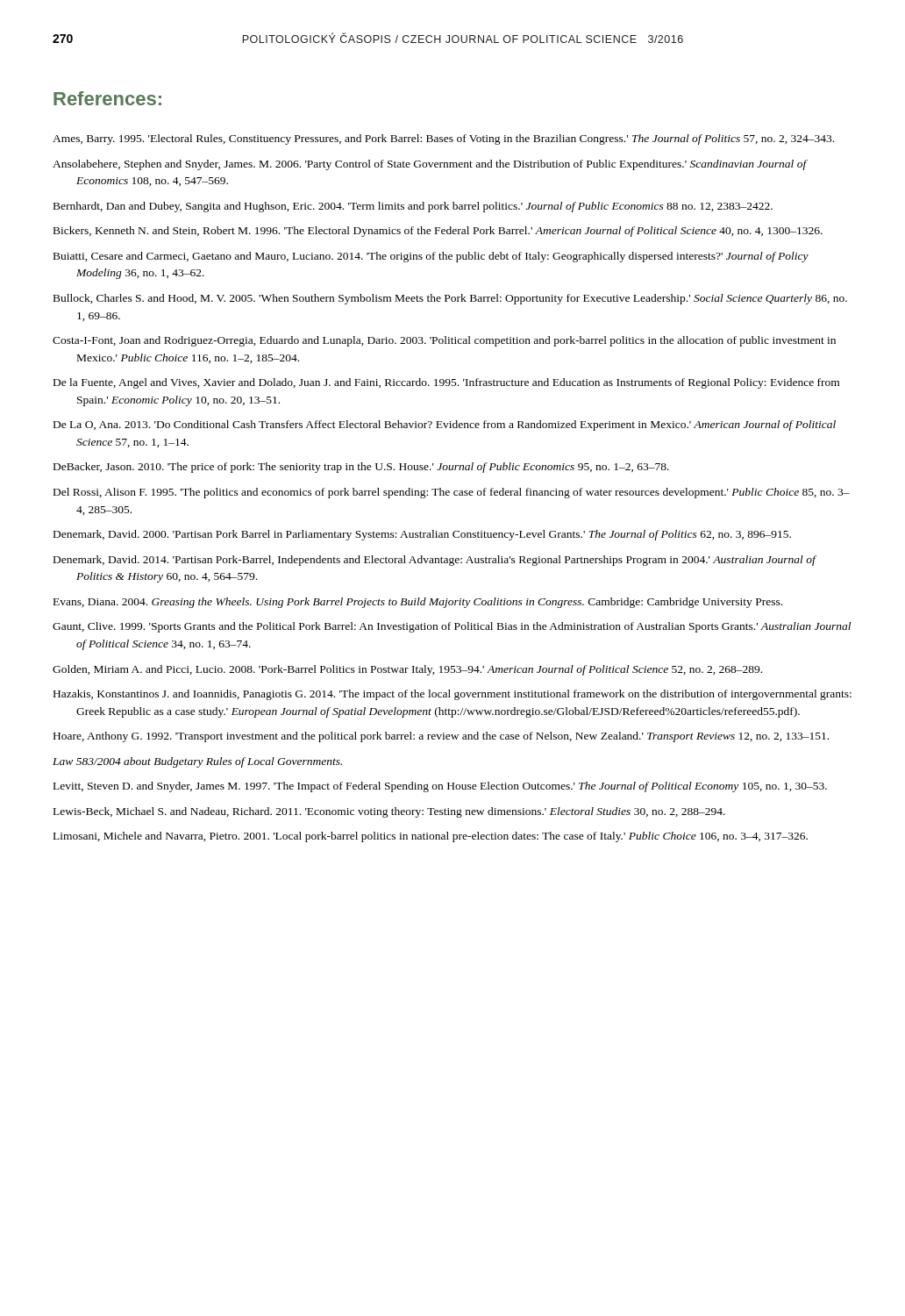Locate the list item with the text "Evans, Diana. 2004. Greasing the Wheels. Using Pork"
This screenshot has height=1316, width=905.
(x=418, y=601)
